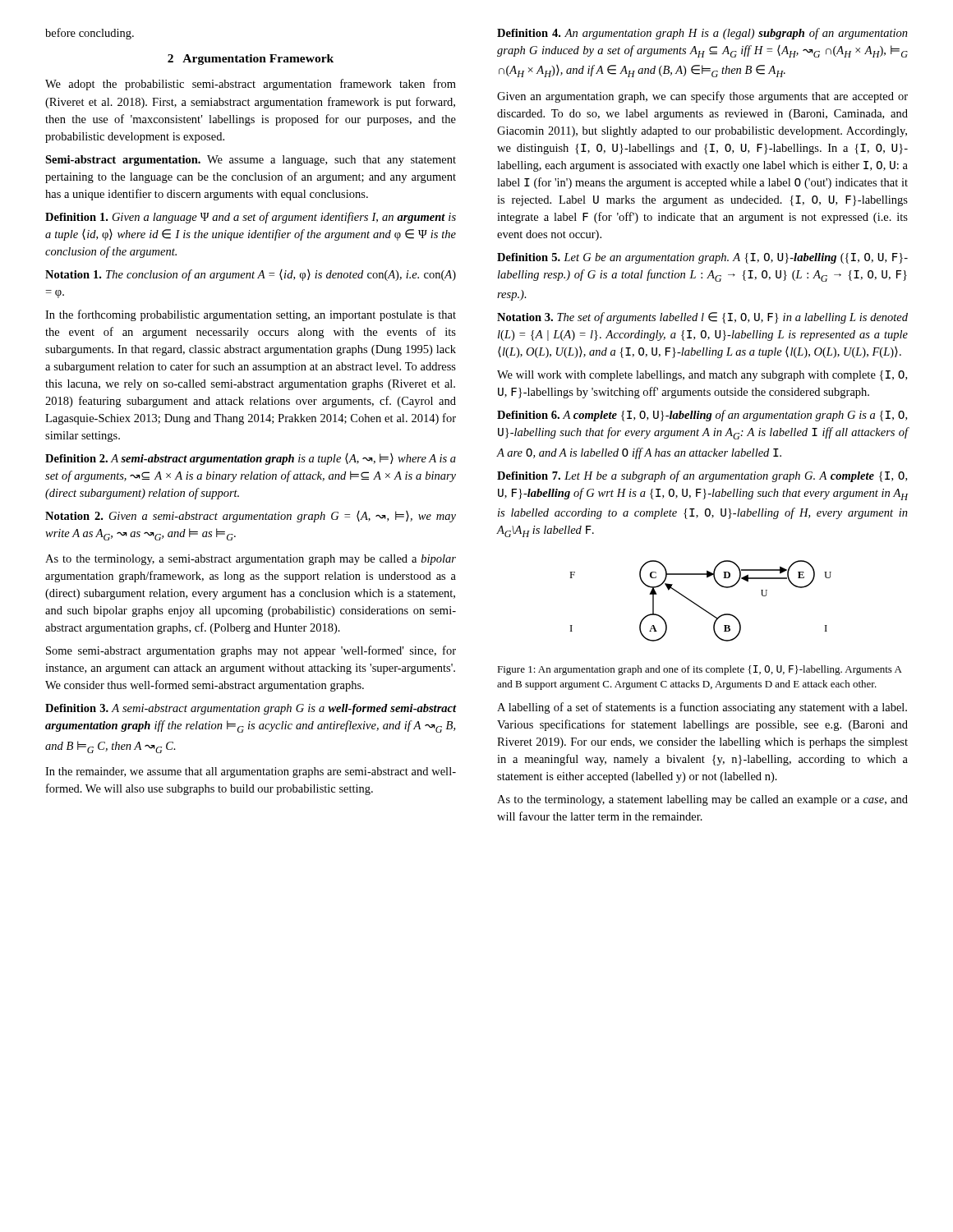Select the text block starting "In the forthcoming probabilistic argumentation"
953x1232 pixels.
pyautogui.click(x=251, y=375)
